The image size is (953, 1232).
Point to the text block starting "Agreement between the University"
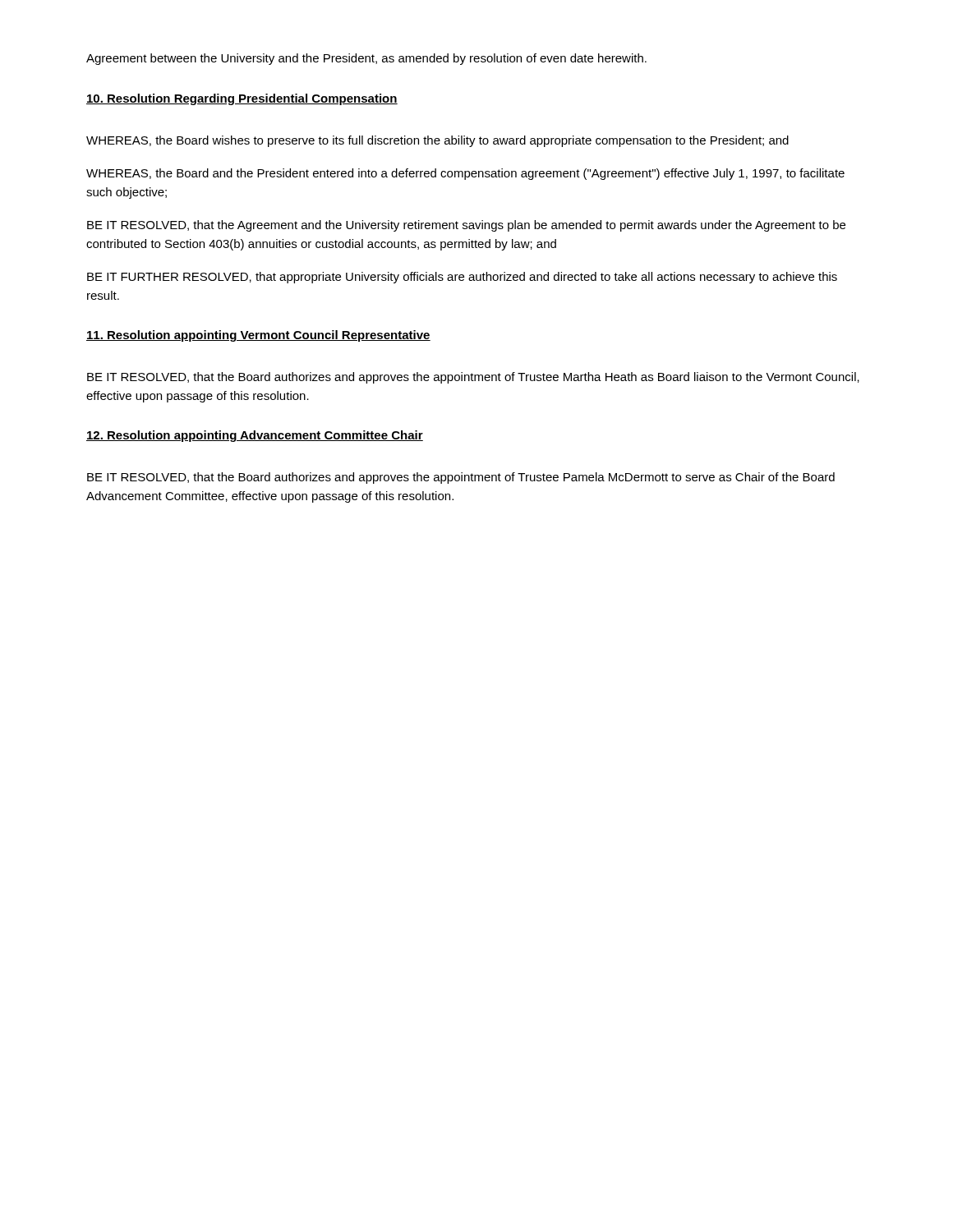367,58
